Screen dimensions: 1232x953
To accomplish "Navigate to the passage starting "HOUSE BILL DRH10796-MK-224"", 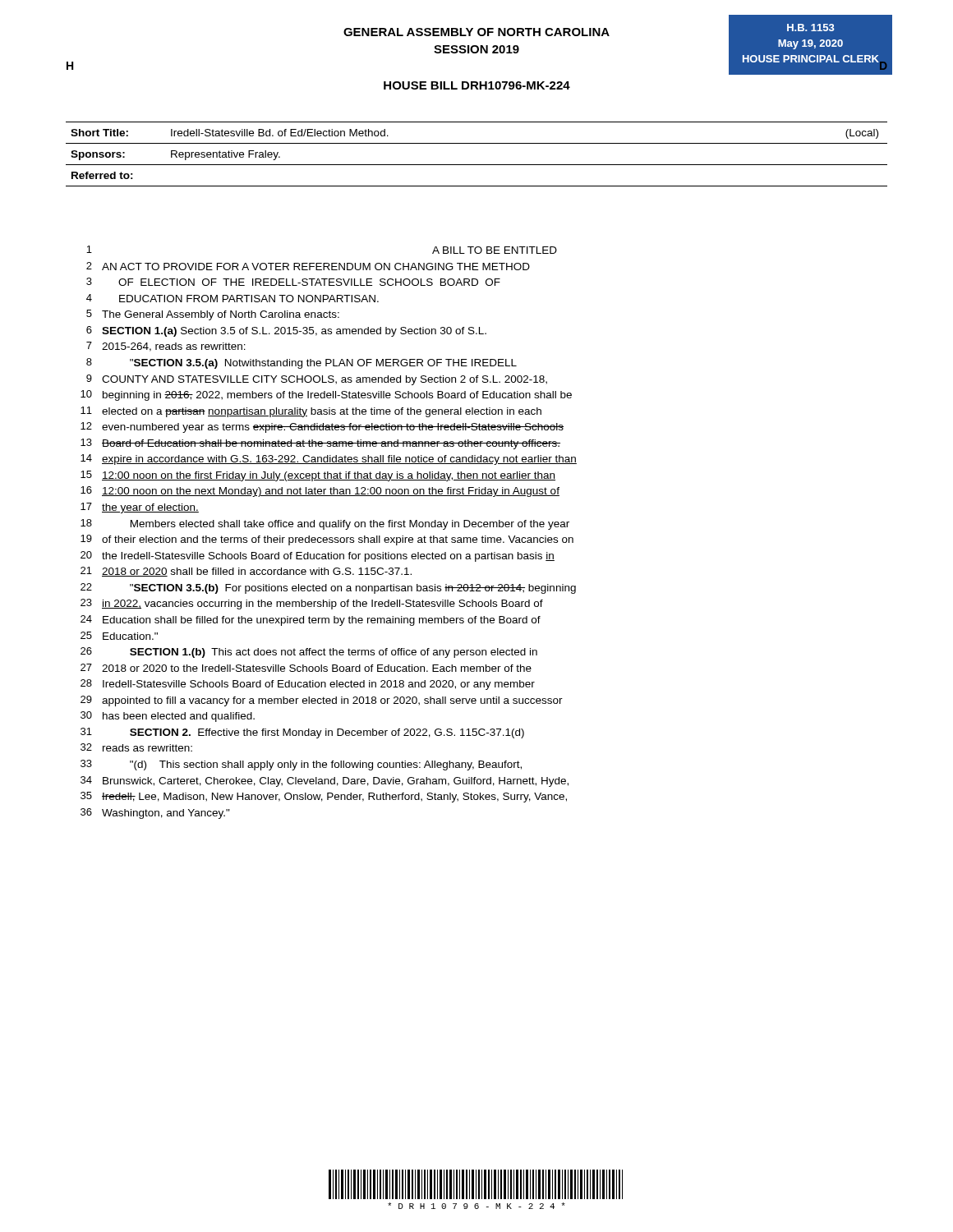I will pos(476,85).
